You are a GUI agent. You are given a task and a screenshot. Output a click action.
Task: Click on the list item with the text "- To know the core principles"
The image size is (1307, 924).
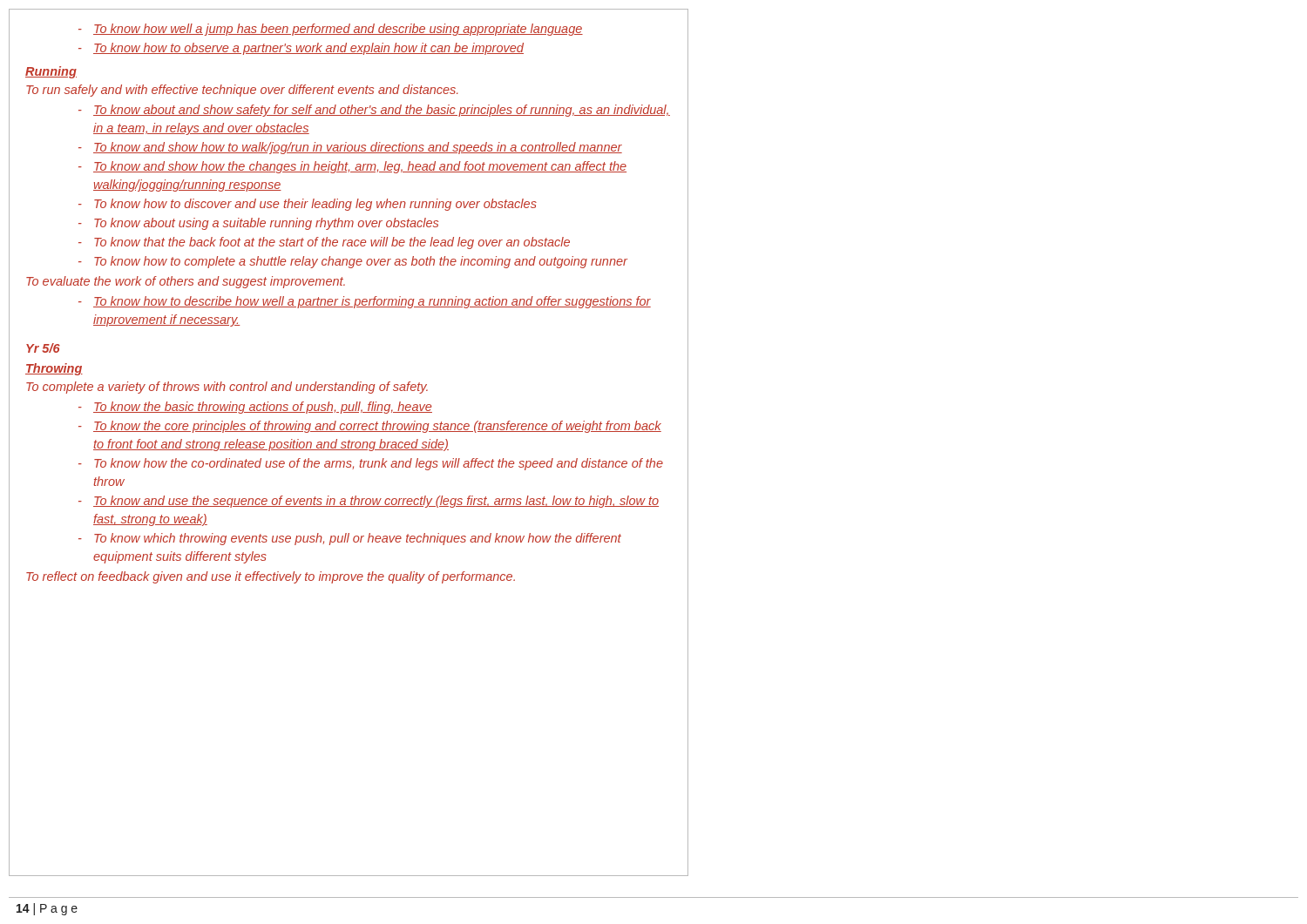pos(375,436)
